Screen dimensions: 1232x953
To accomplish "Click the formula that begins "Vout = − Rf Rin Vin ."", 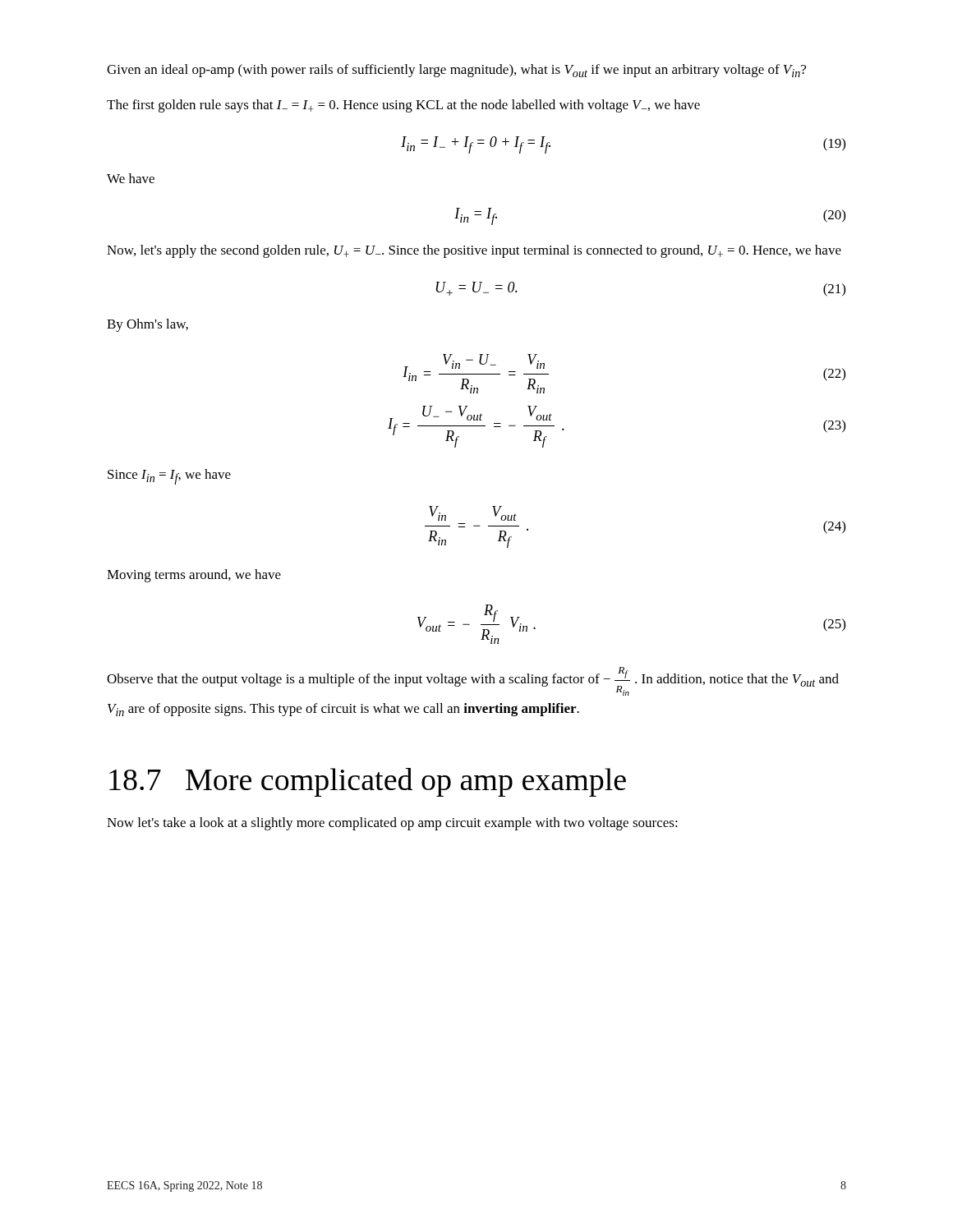I will point(490,625).
